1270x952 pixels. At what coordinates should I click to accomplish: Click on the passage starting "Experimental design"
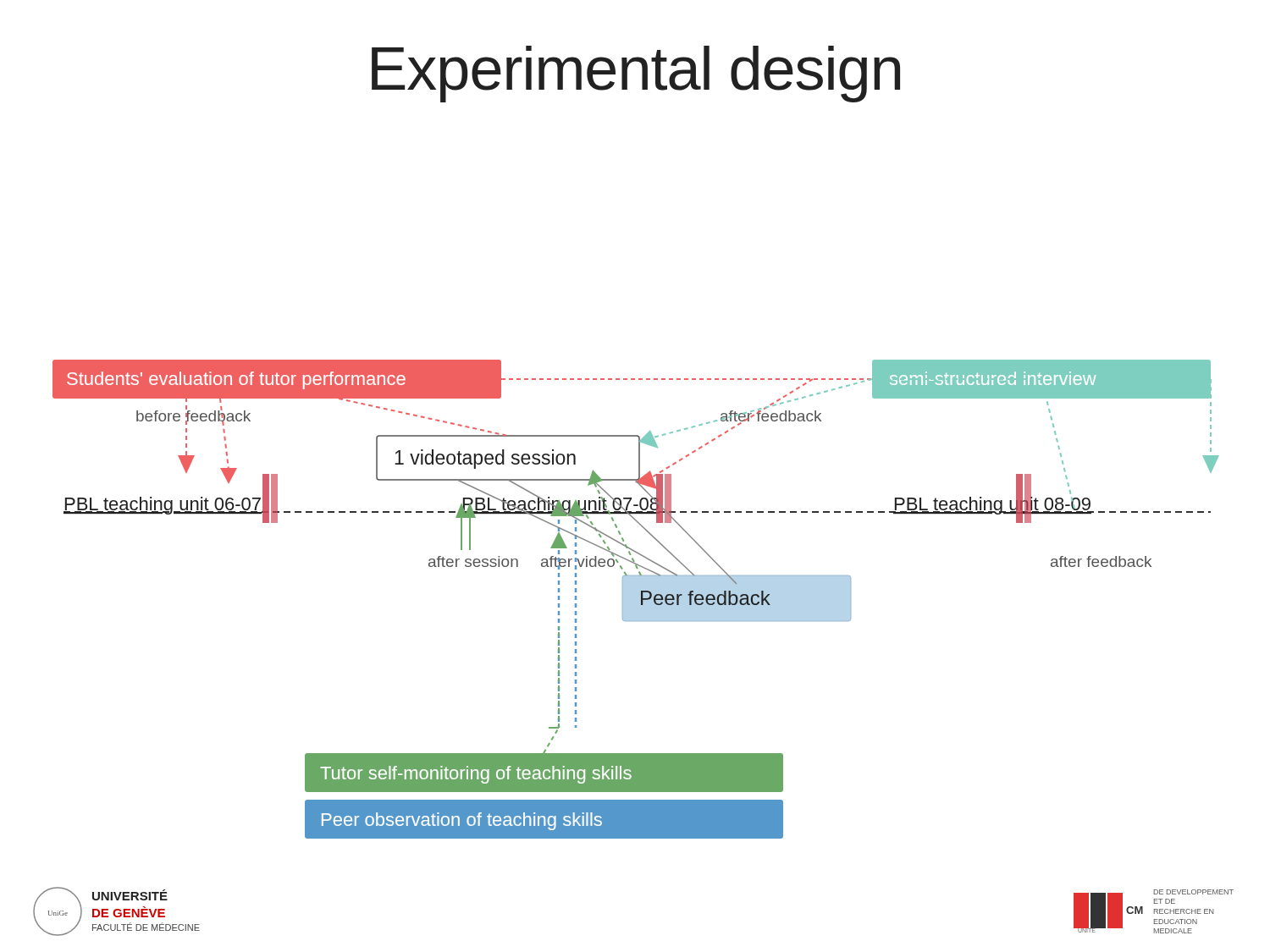tap(635, 69)
